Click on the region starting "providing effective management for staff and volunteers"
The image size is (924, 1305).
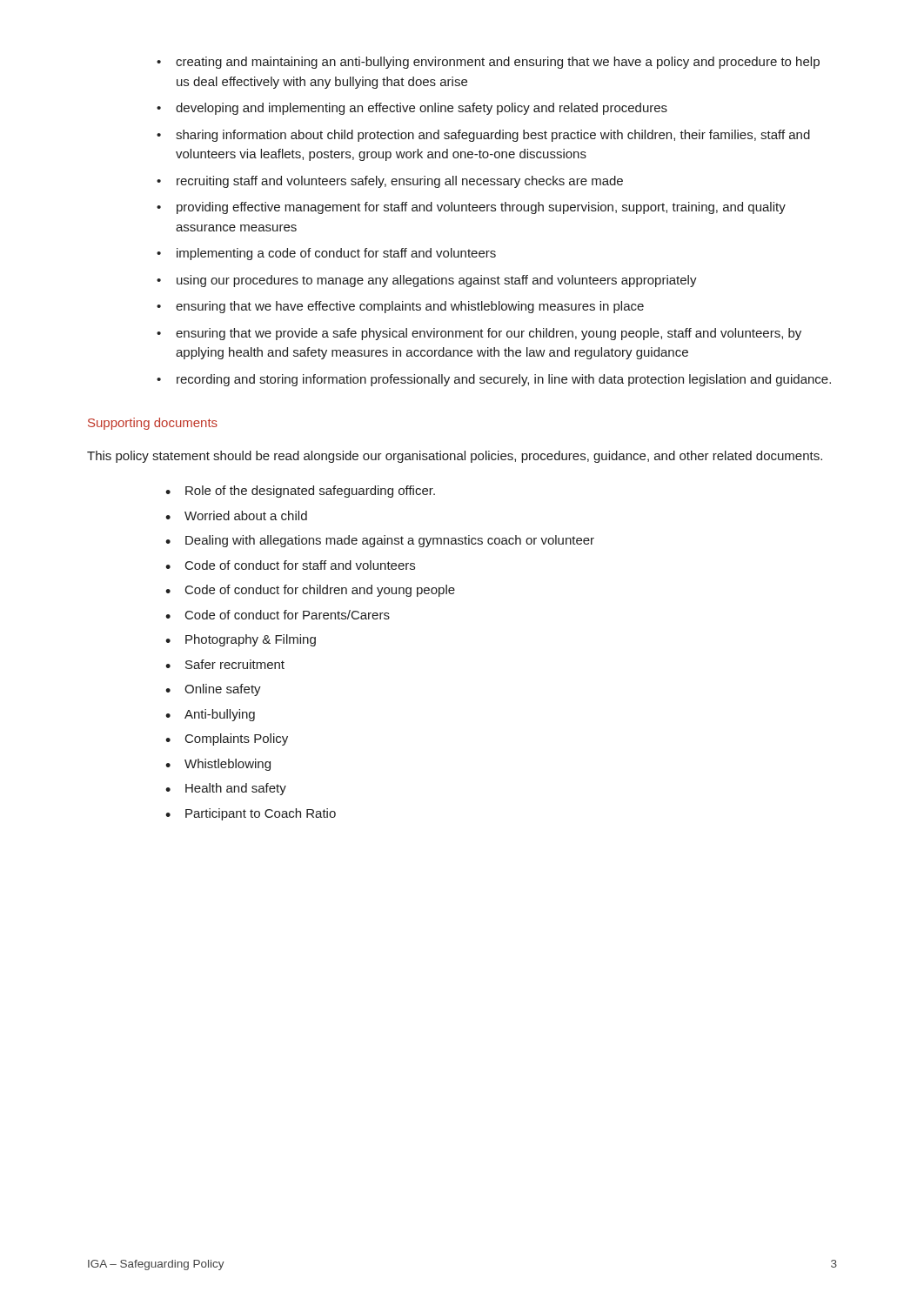481,216
